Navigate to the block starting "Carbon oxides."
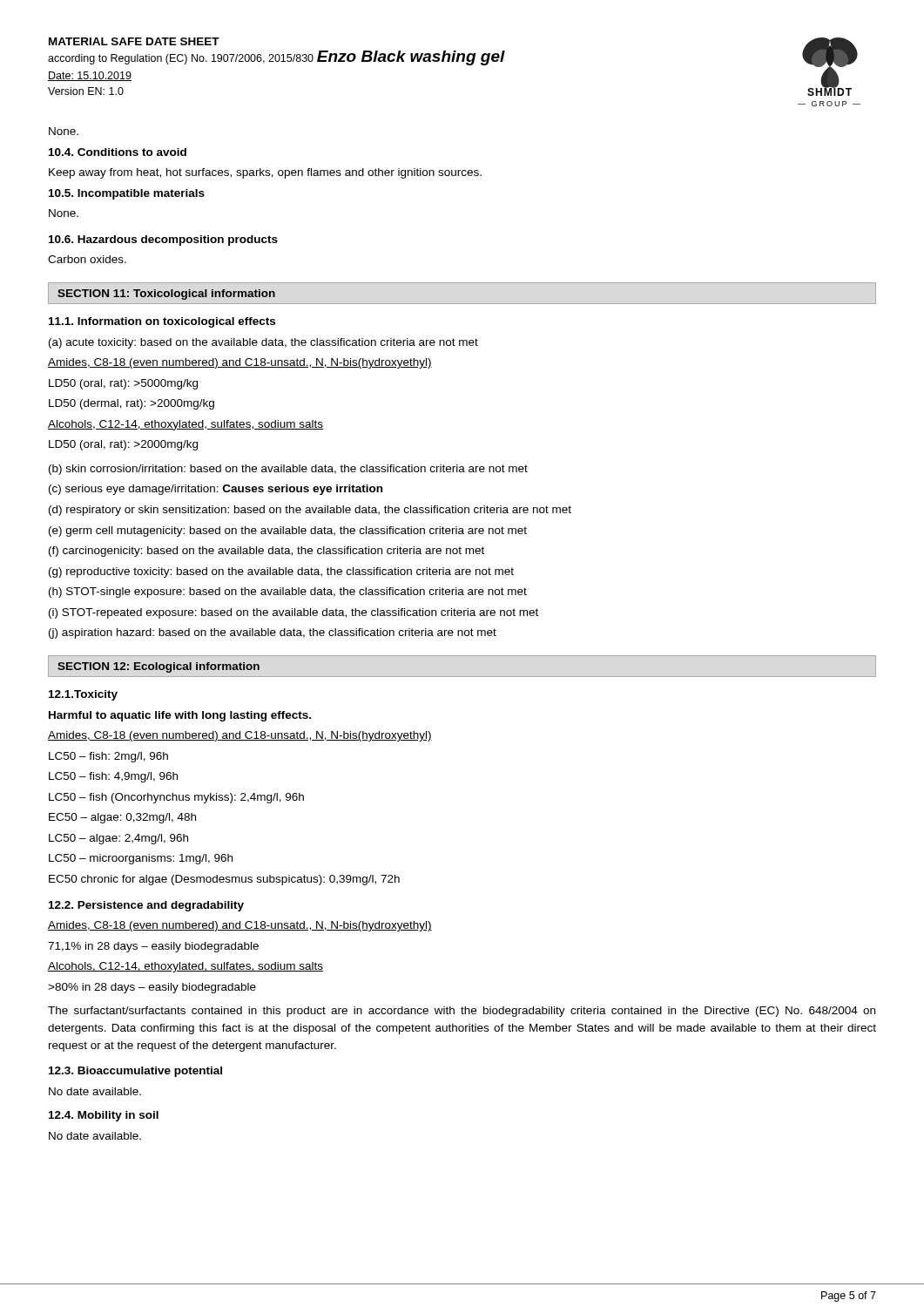Image resolution: width=924 pixels, height=1307 pixels. pyautogui.click(x=87, y=259)
